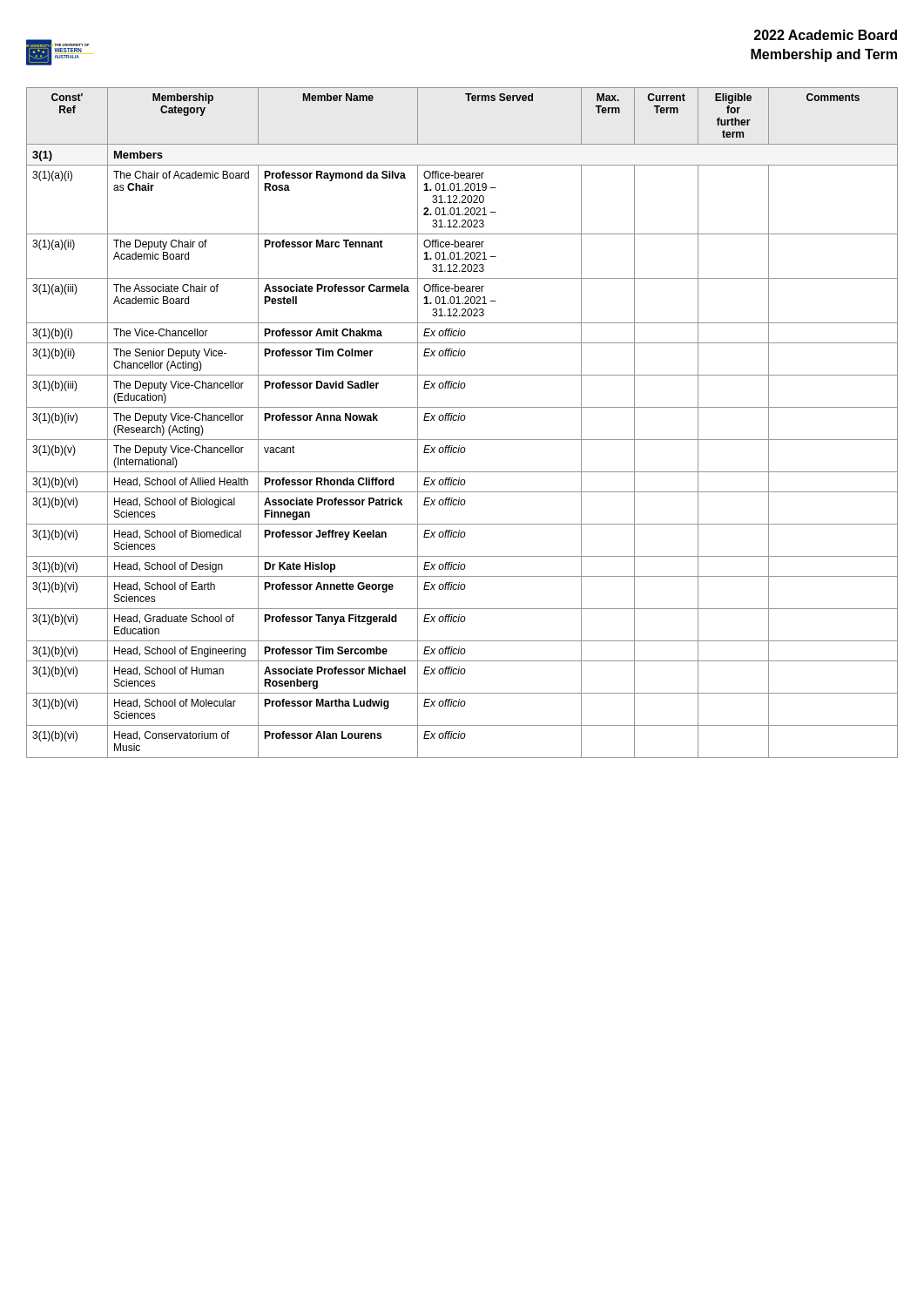
Task: Find the table that mentions "Ex officio"
Action: coord(462,423)
